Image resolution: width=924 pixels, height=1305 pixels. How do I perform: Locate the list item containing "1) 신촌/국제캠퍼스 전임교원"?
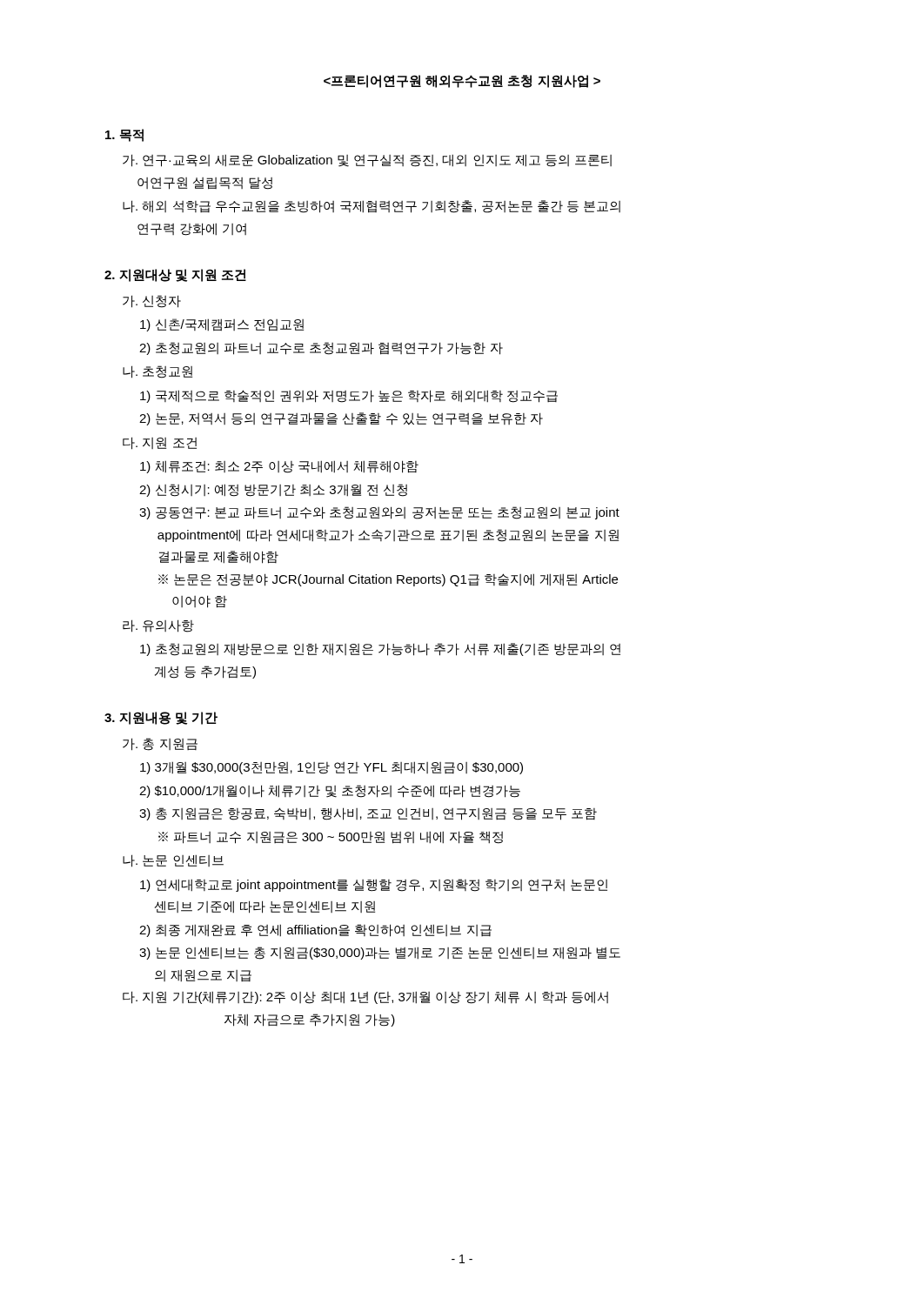coord(222,324)
